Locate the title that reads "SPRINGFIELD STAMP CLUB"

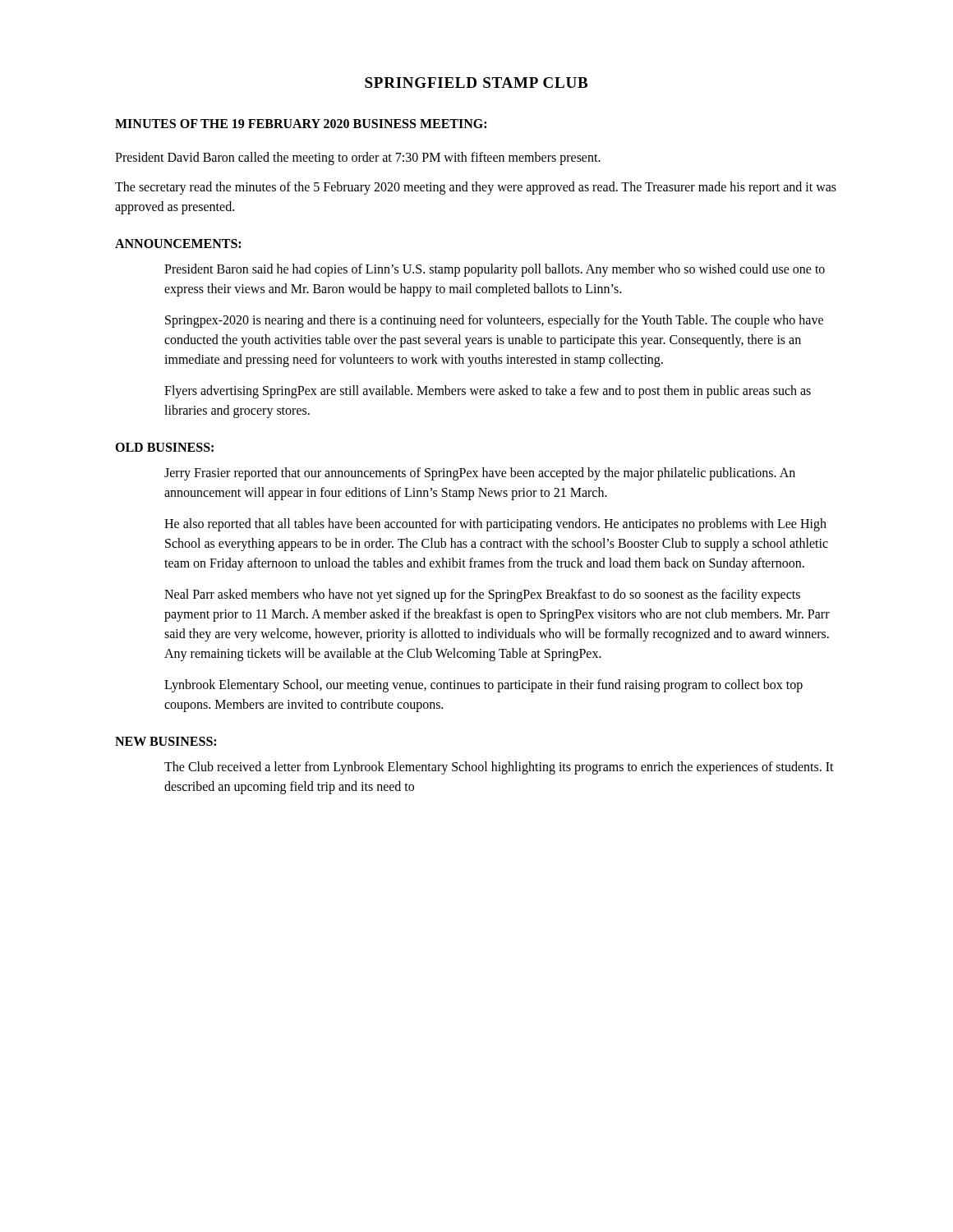point(476,83)
